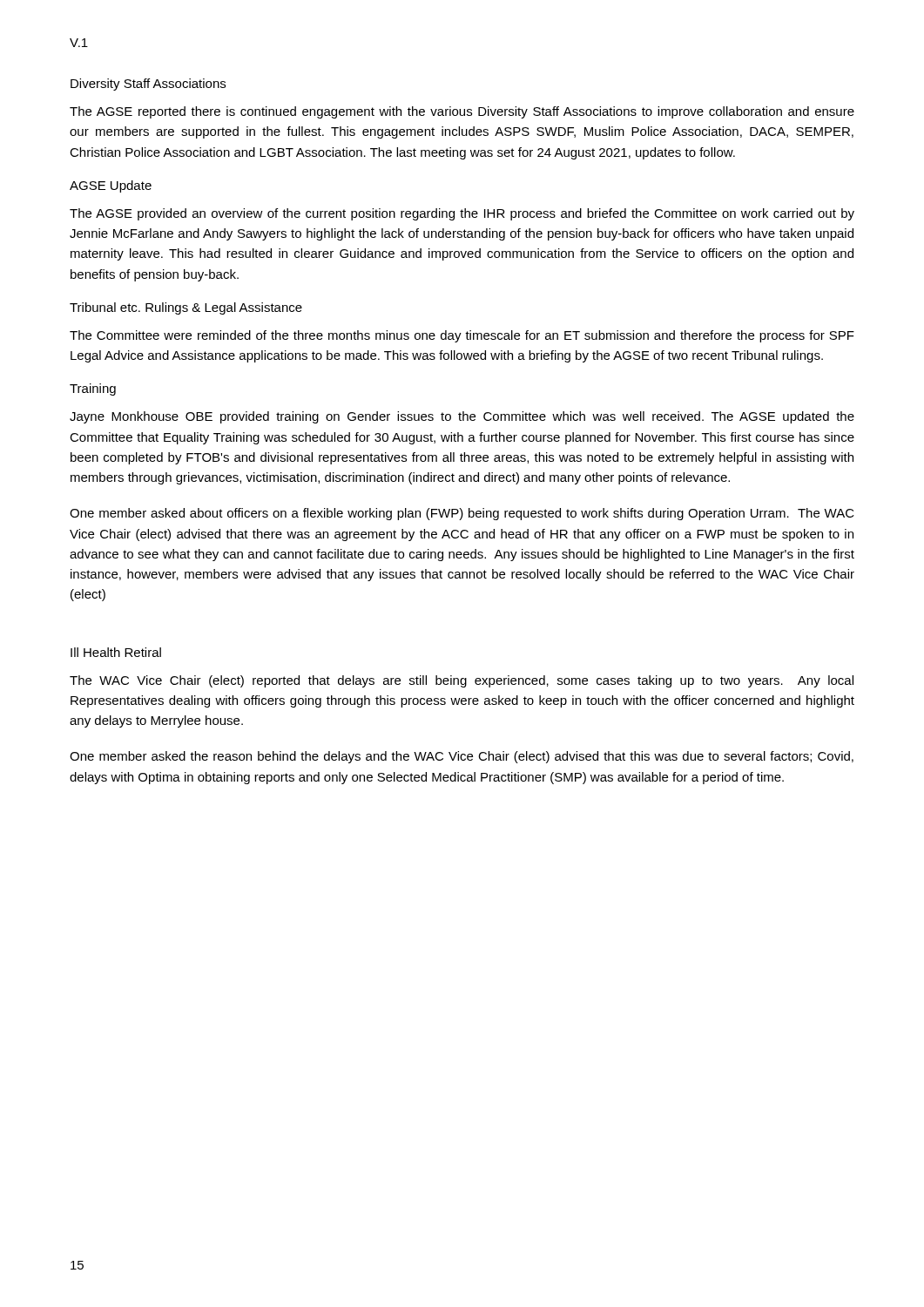924x1307 pixels.
Task: Click where it says "AGSE Update"
Action: point(111,185)
